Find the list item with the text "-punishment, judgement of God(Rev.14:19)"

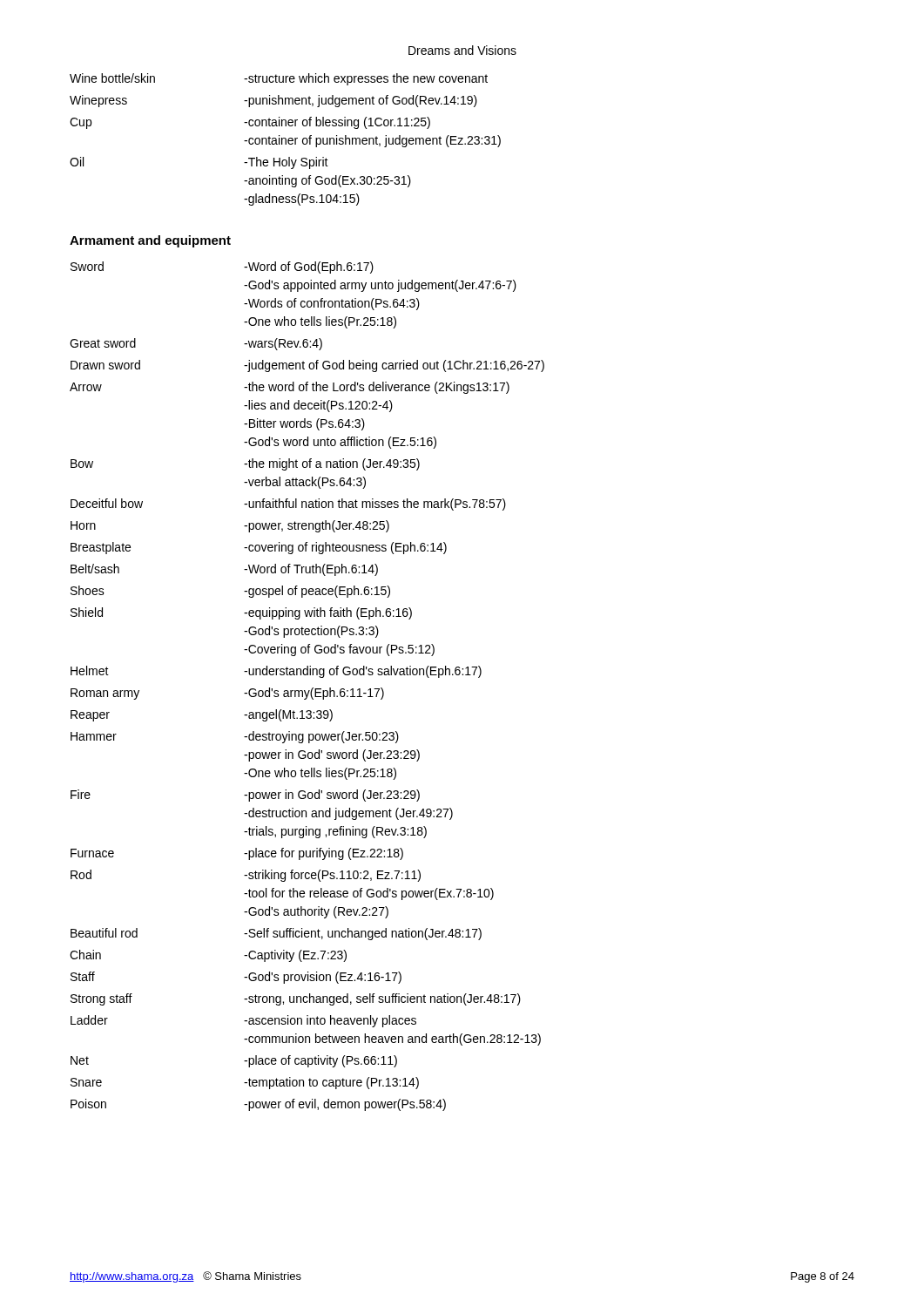tap(361, 100)
